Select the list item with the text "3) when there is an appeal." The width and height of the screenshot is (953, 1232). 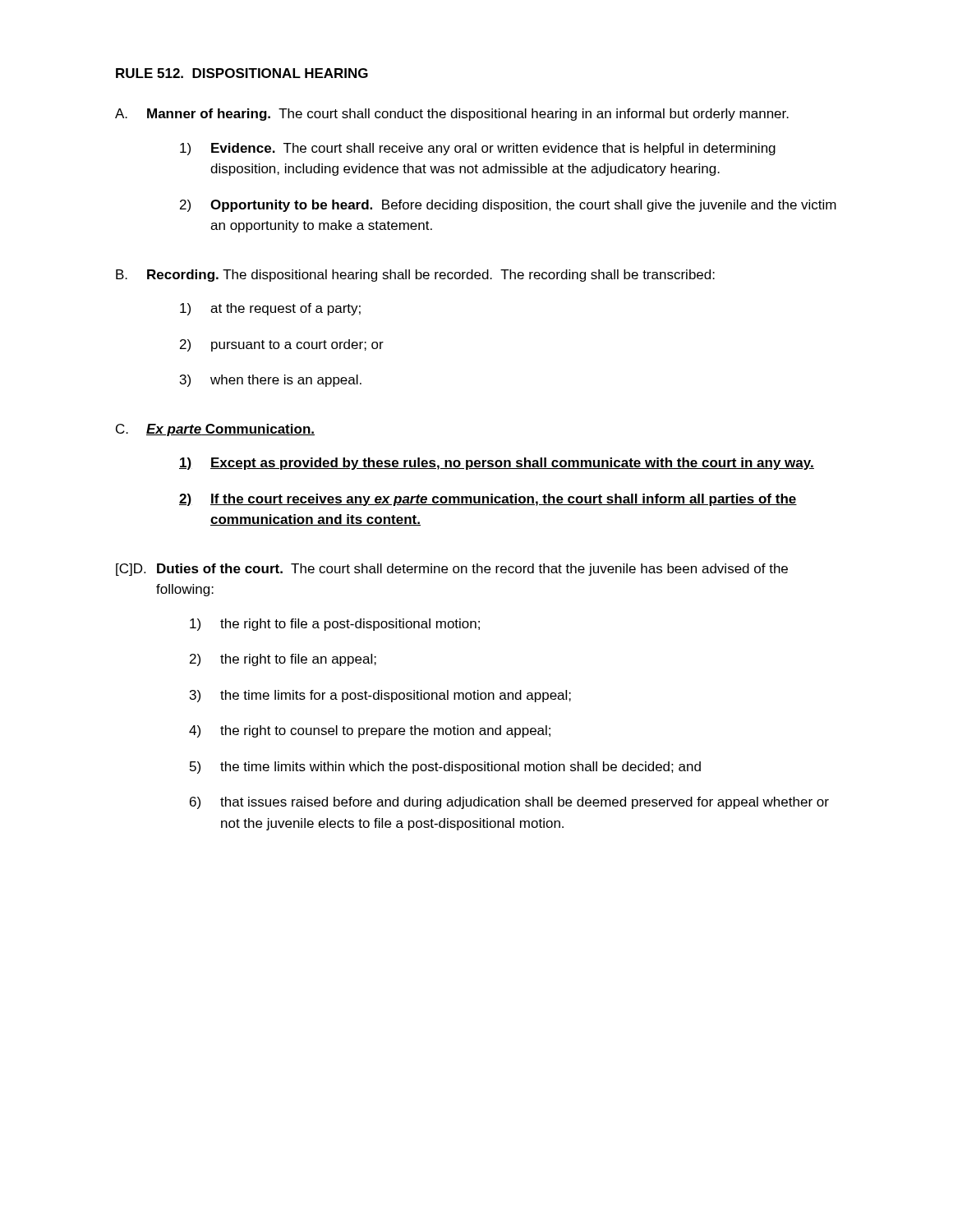271,381
